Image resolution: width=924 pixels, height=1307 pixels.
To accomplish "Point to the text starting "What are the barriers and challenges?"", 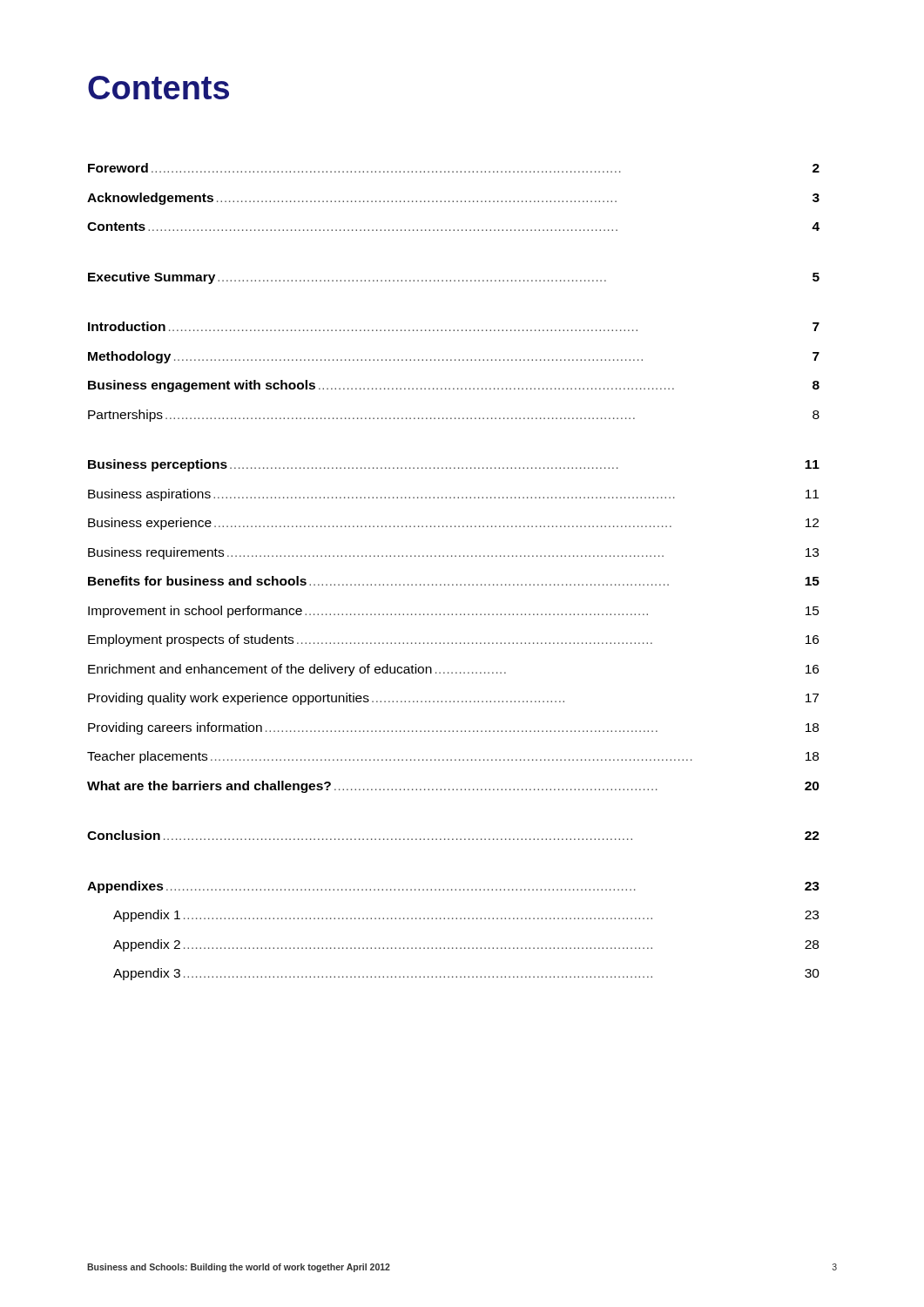I will tap(453, 787).
